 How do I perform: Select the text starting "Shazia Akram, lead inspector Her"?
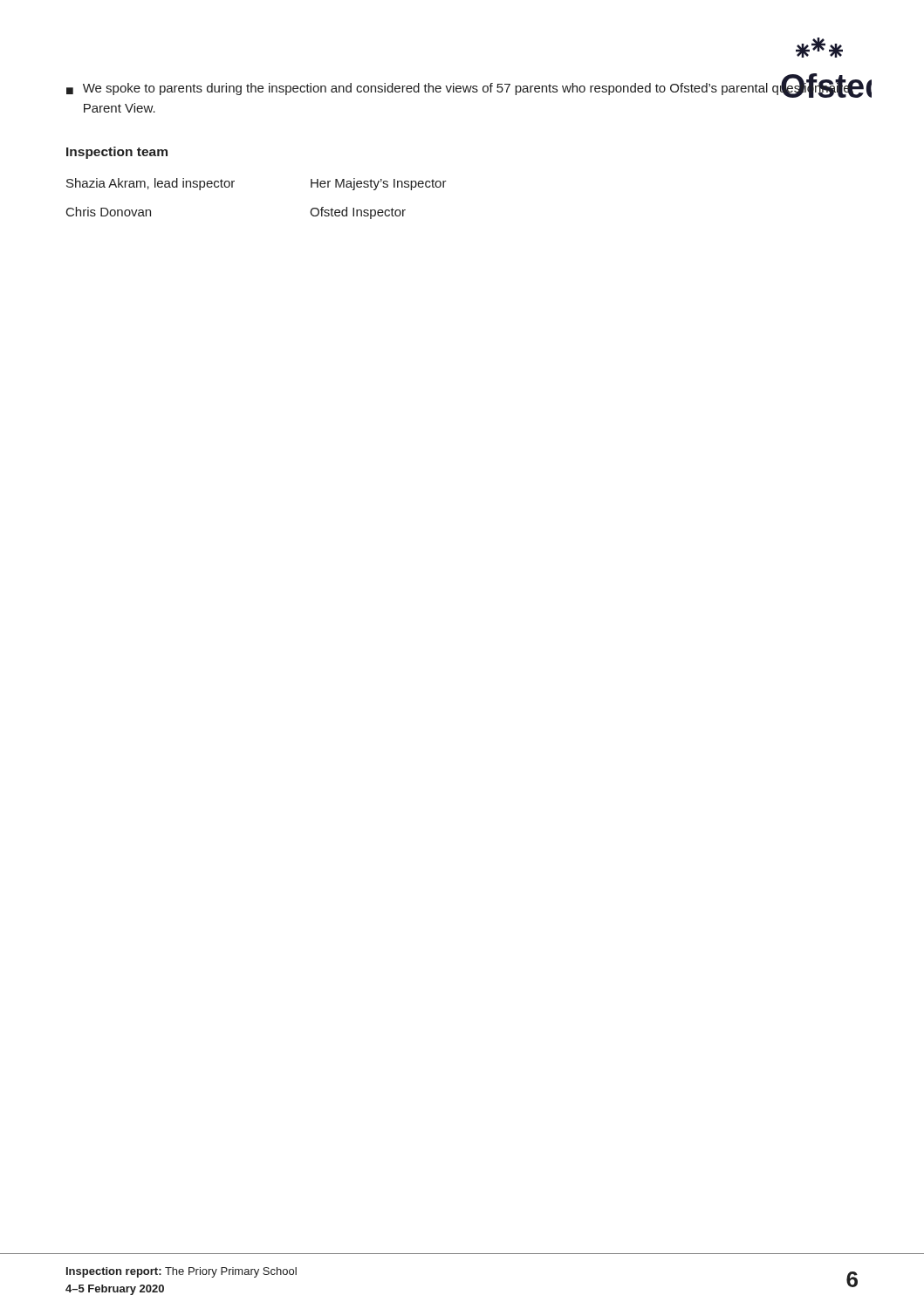[155, 184]
